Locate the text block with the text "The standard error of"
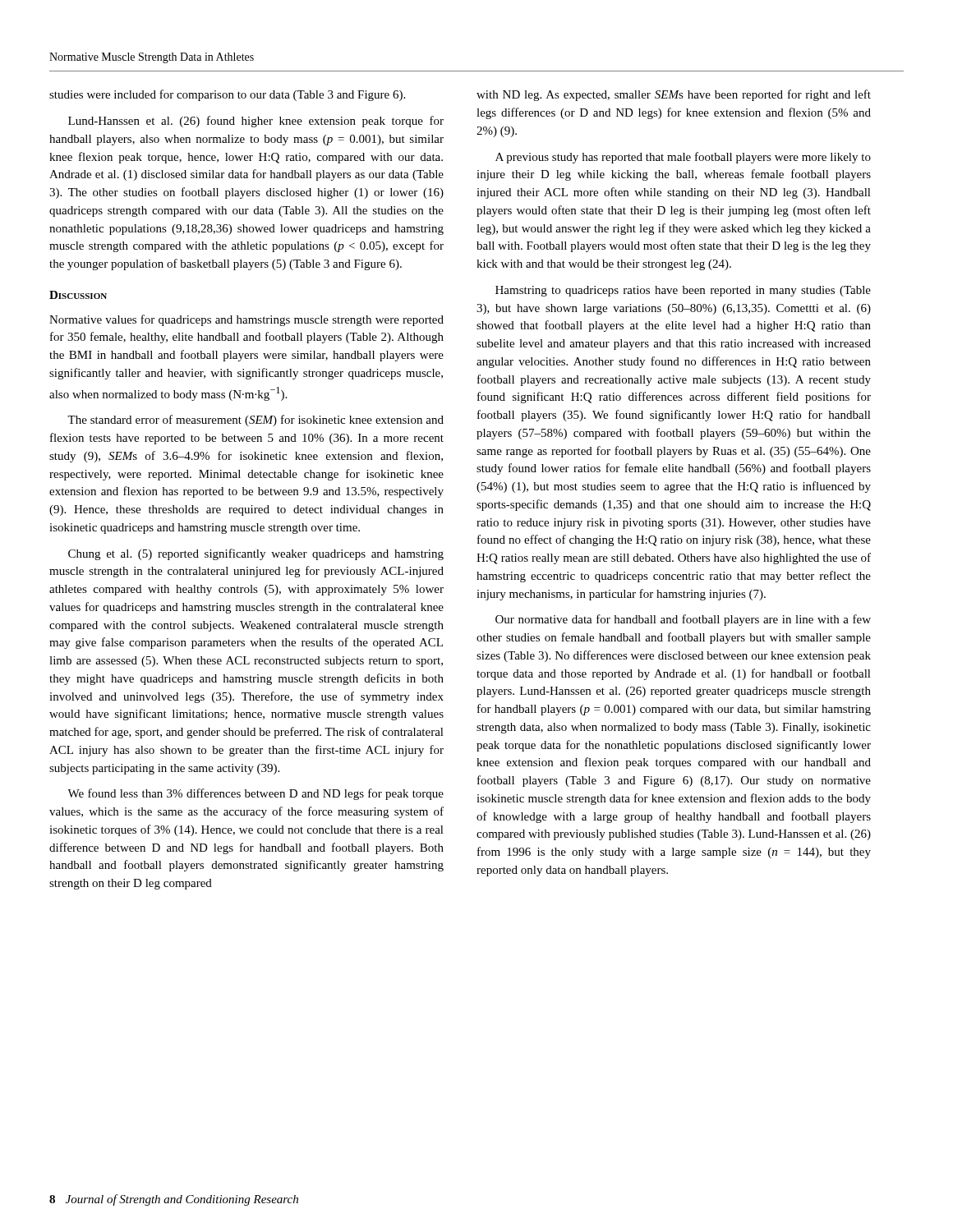This screenshot has width=953, height=1232. point(246,474)
